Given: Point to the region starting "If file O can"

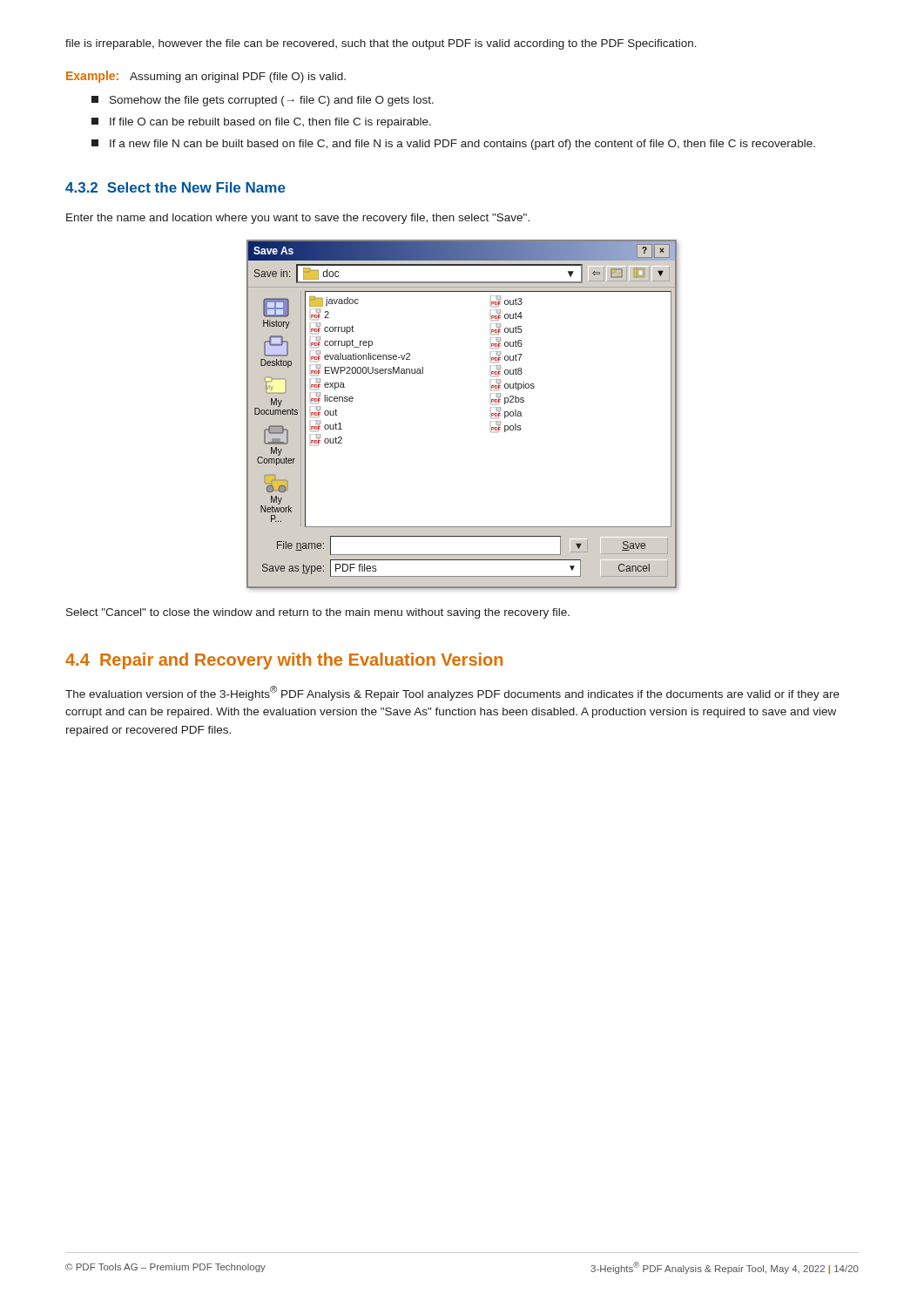Looking at the screenshot, I should coord(262,122).
